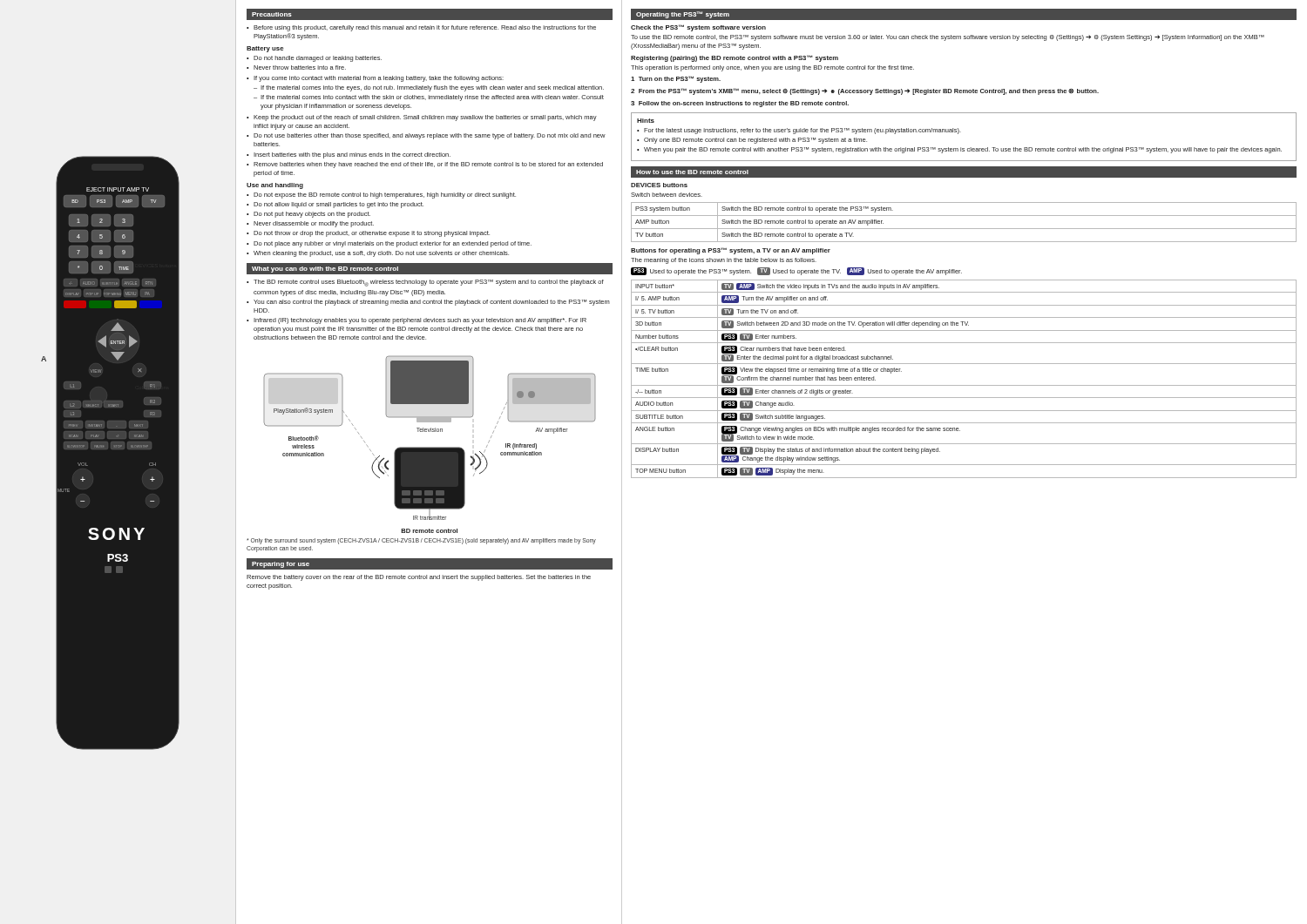1307x924 pixels.
Task: Select the table that reads "Number buttons"
Action: 964,379
